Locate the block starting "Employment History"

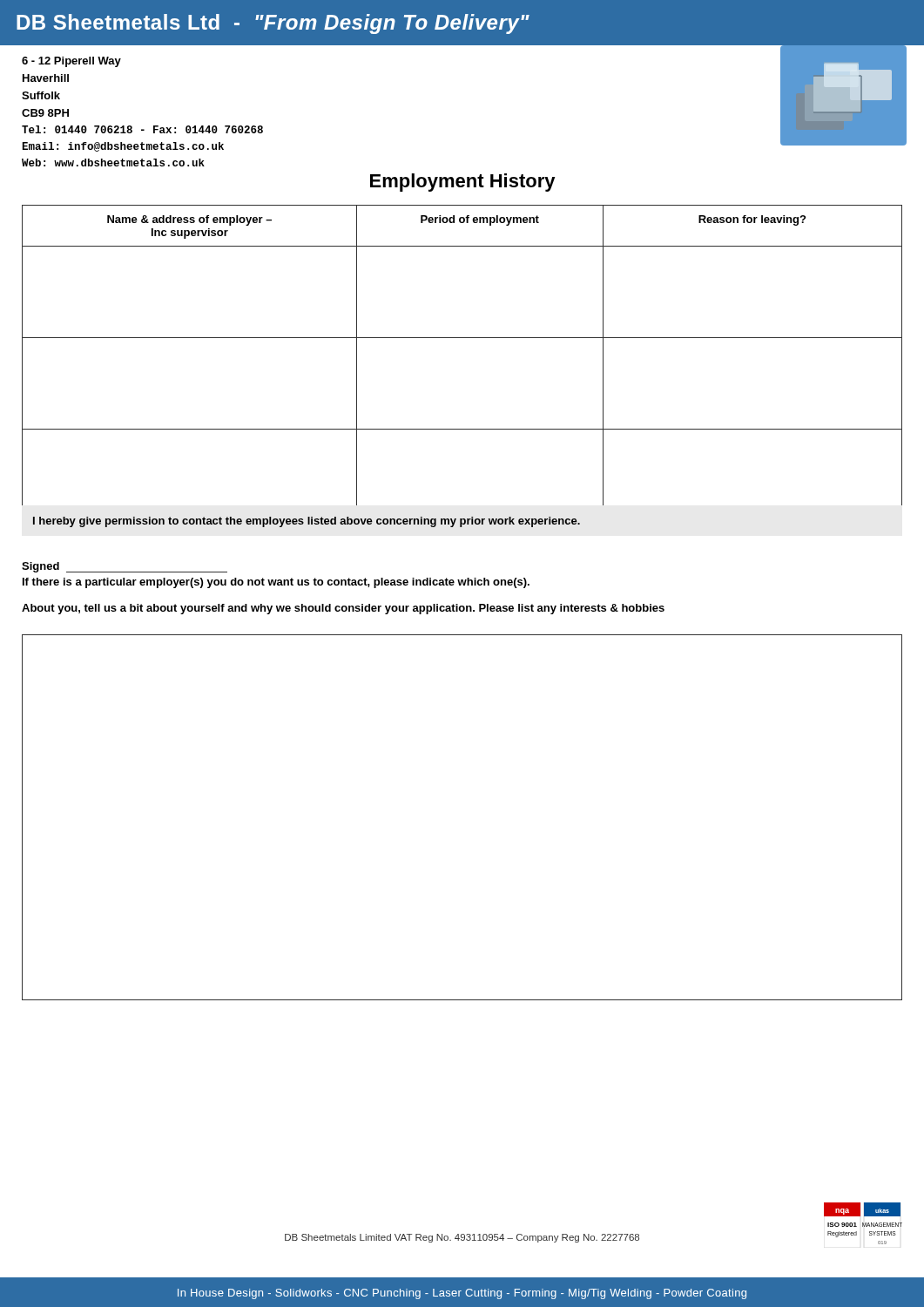(462, 181)
